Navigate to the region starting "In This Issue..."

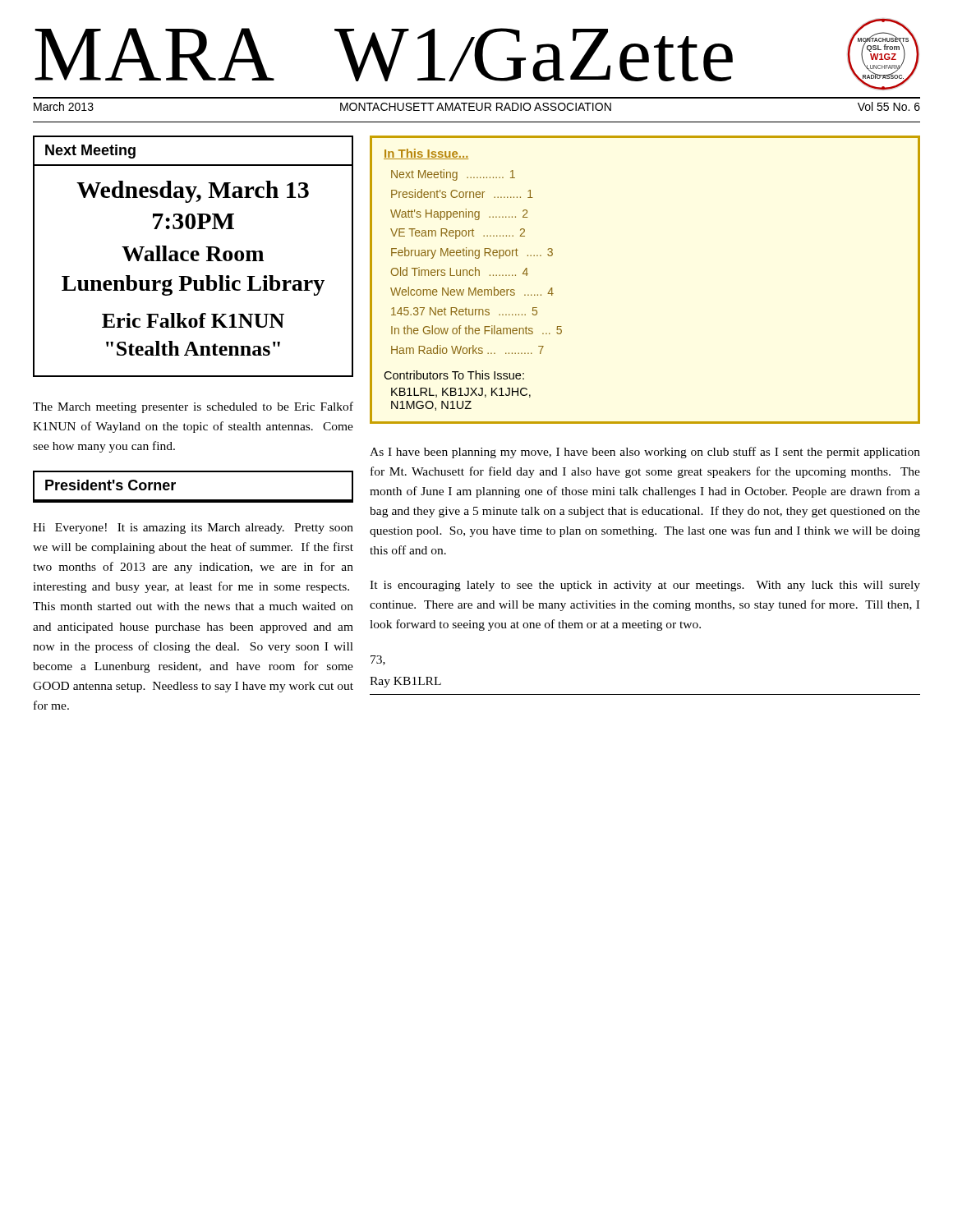426,154
